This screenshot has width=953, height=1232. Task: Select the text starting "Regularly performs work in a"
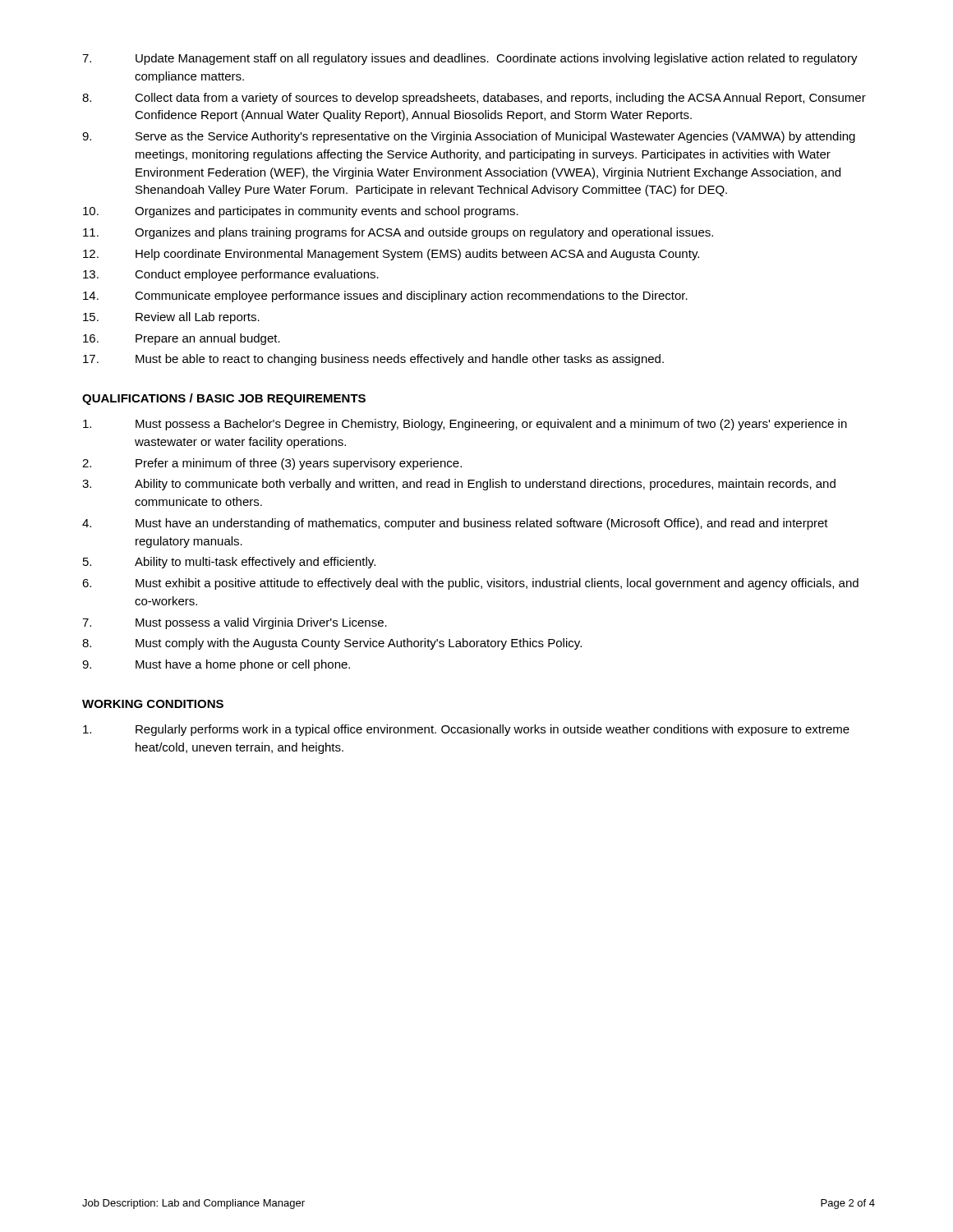479,738
